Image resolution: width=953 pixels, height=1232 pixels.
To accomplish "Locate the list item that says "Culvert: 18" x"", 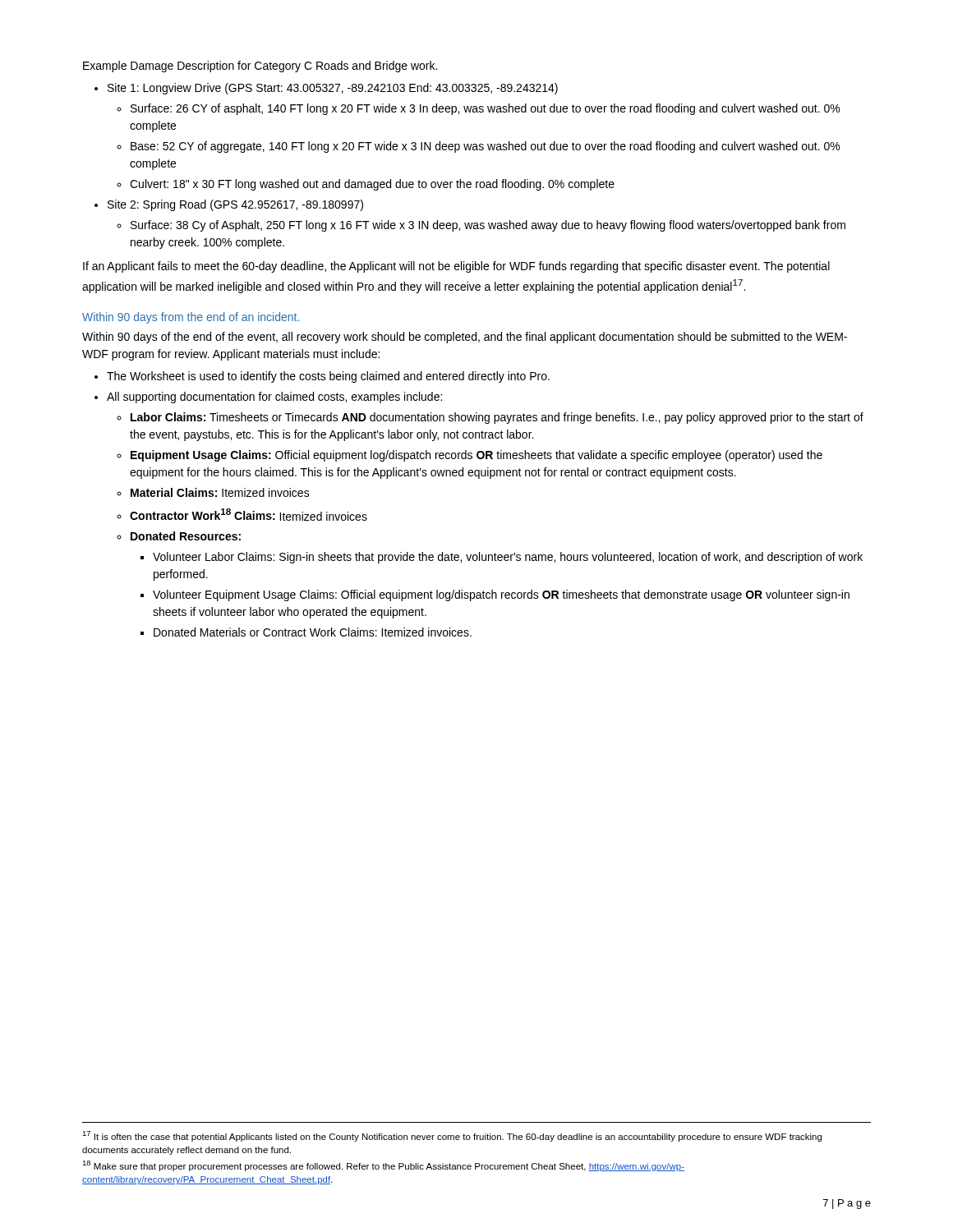I will click(372, 184).
